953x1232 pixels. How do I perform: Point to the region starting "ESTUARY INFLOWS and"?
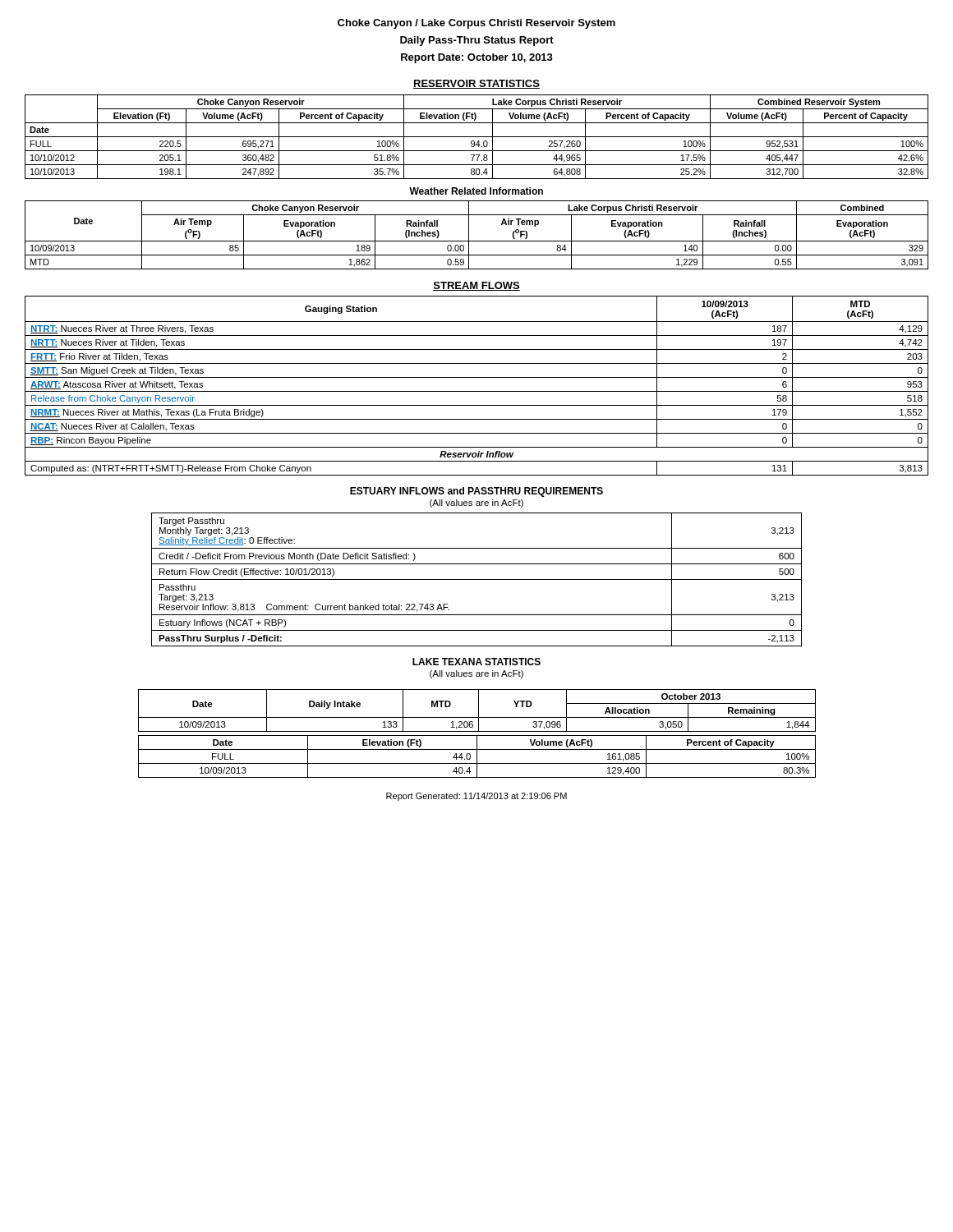(476, 496)
